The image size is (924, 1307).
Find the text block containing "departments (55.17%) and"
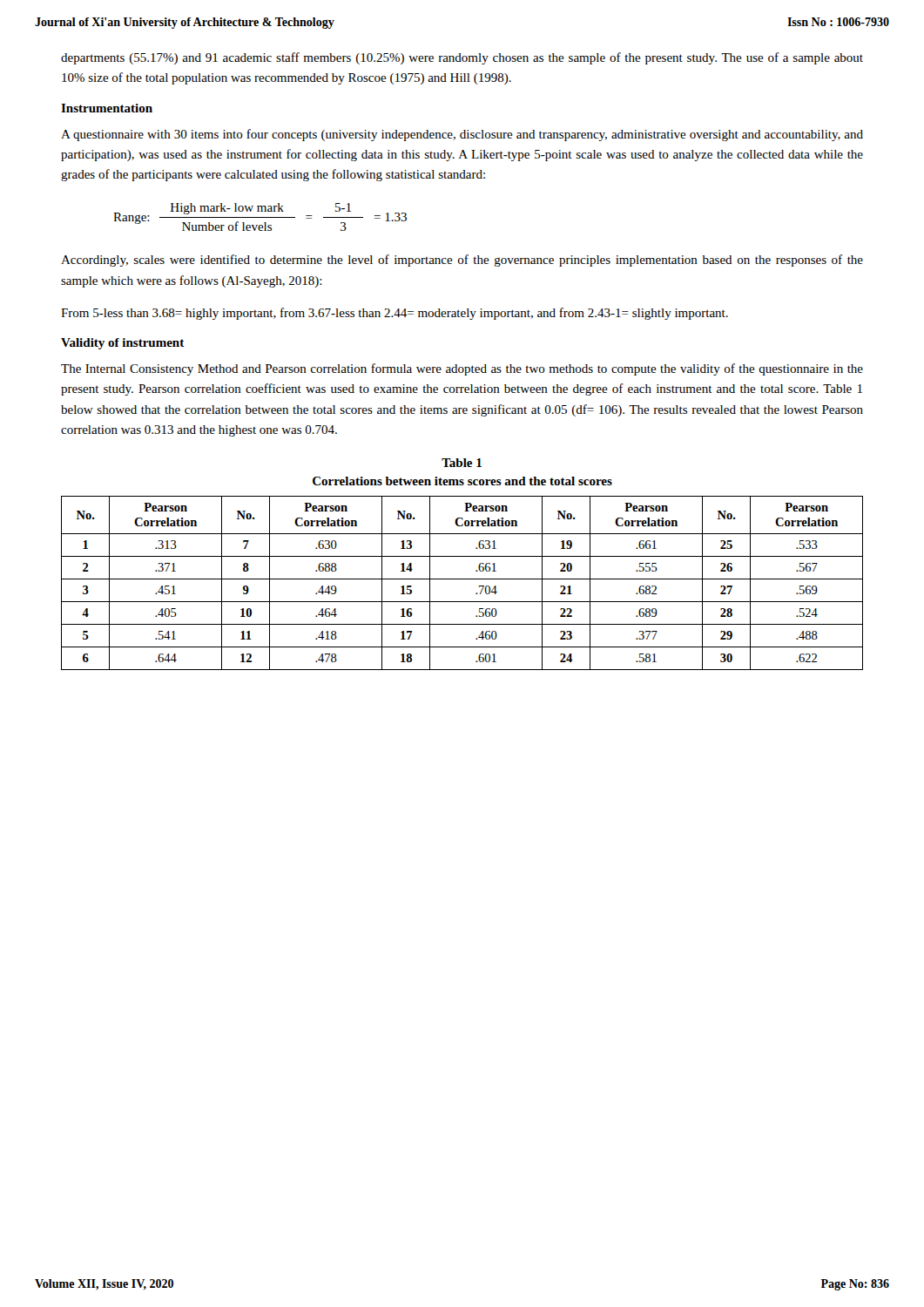coord(462,68)
